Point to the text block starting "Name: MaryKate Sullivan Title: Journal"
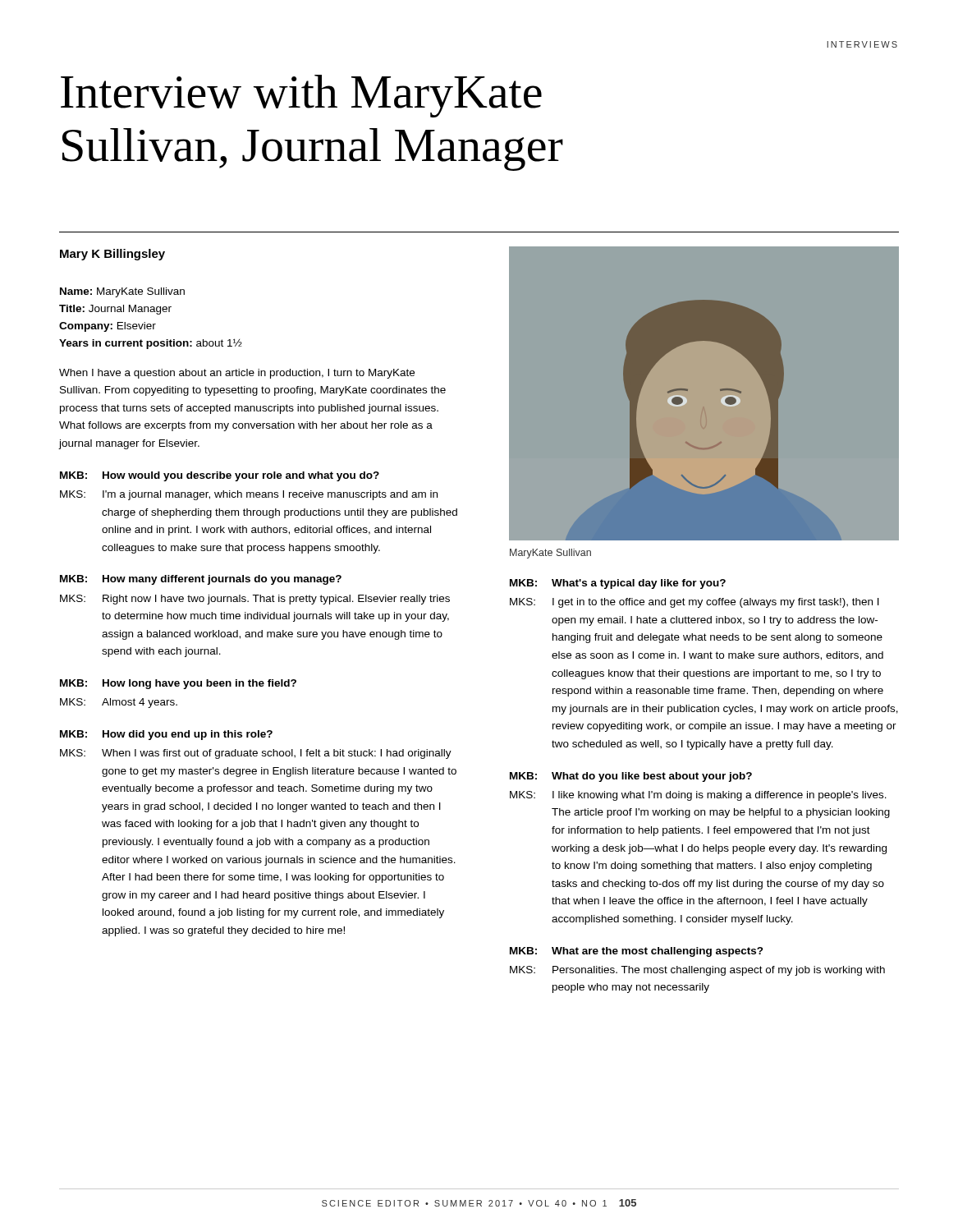 tap(151, 317)
